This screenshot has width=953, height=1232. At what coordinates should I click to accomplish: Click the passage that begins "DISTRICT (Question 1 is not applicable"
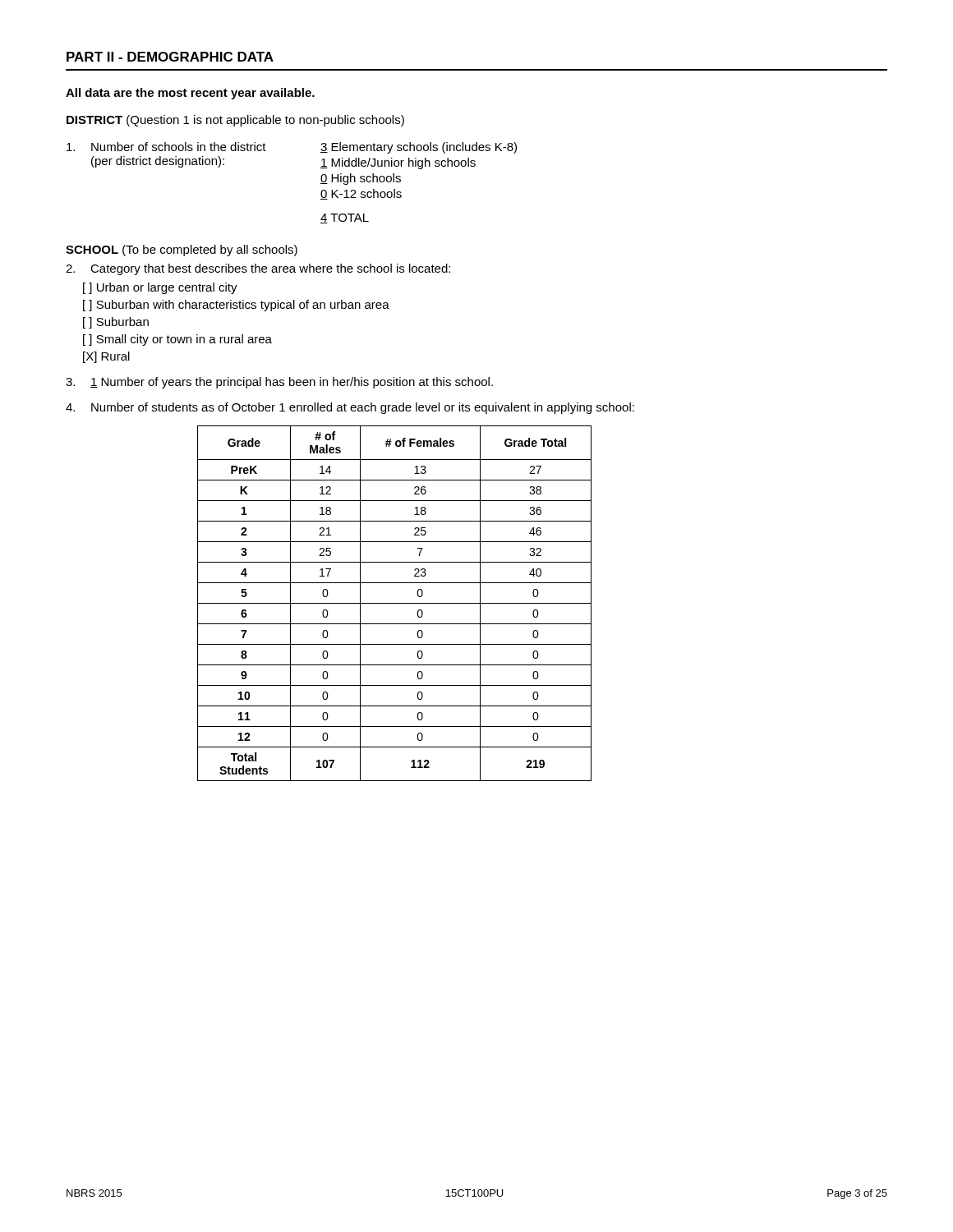[235, 120]
